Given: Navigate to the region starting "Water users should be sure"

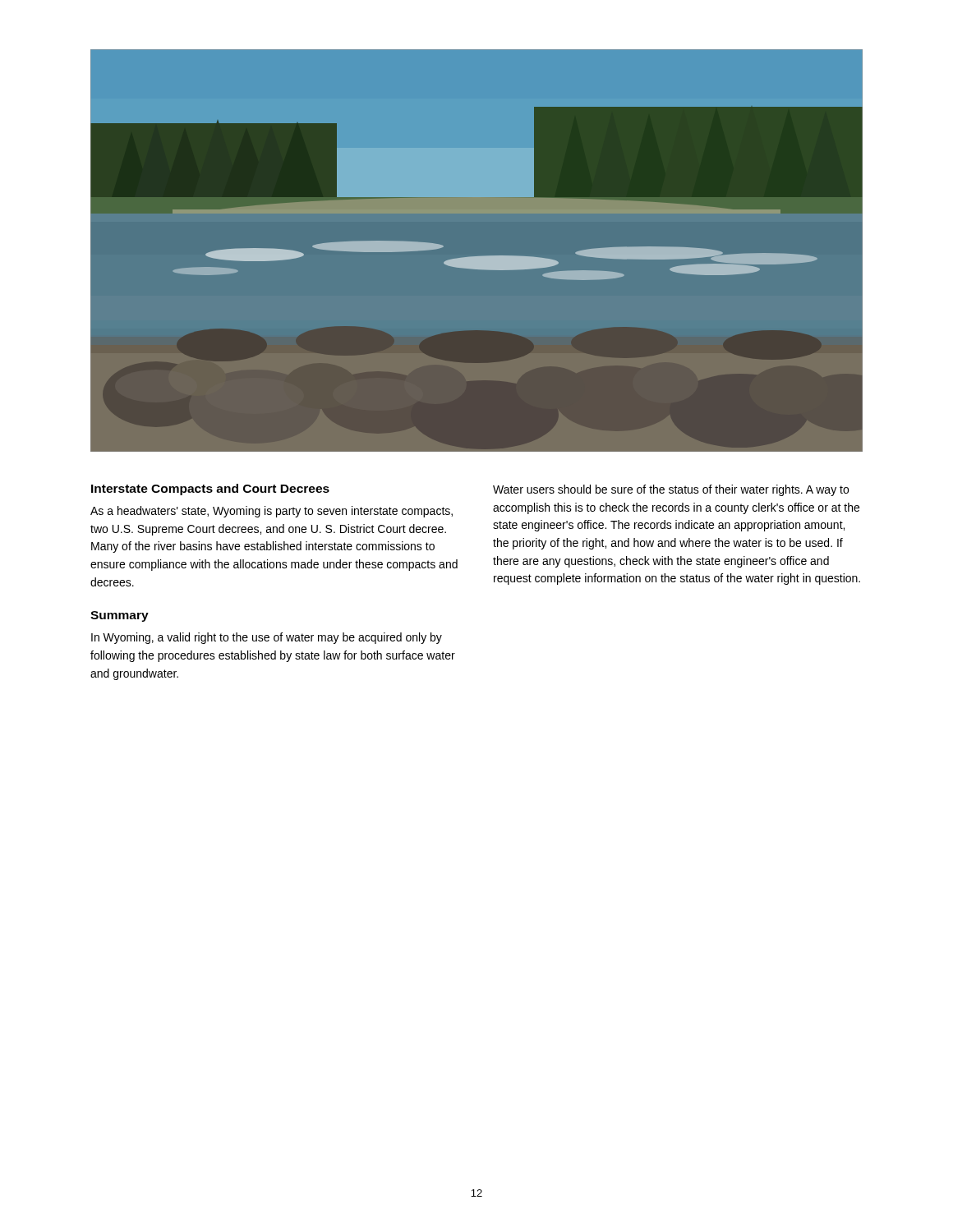Looking at the screenshot, I should coord(677,534).
